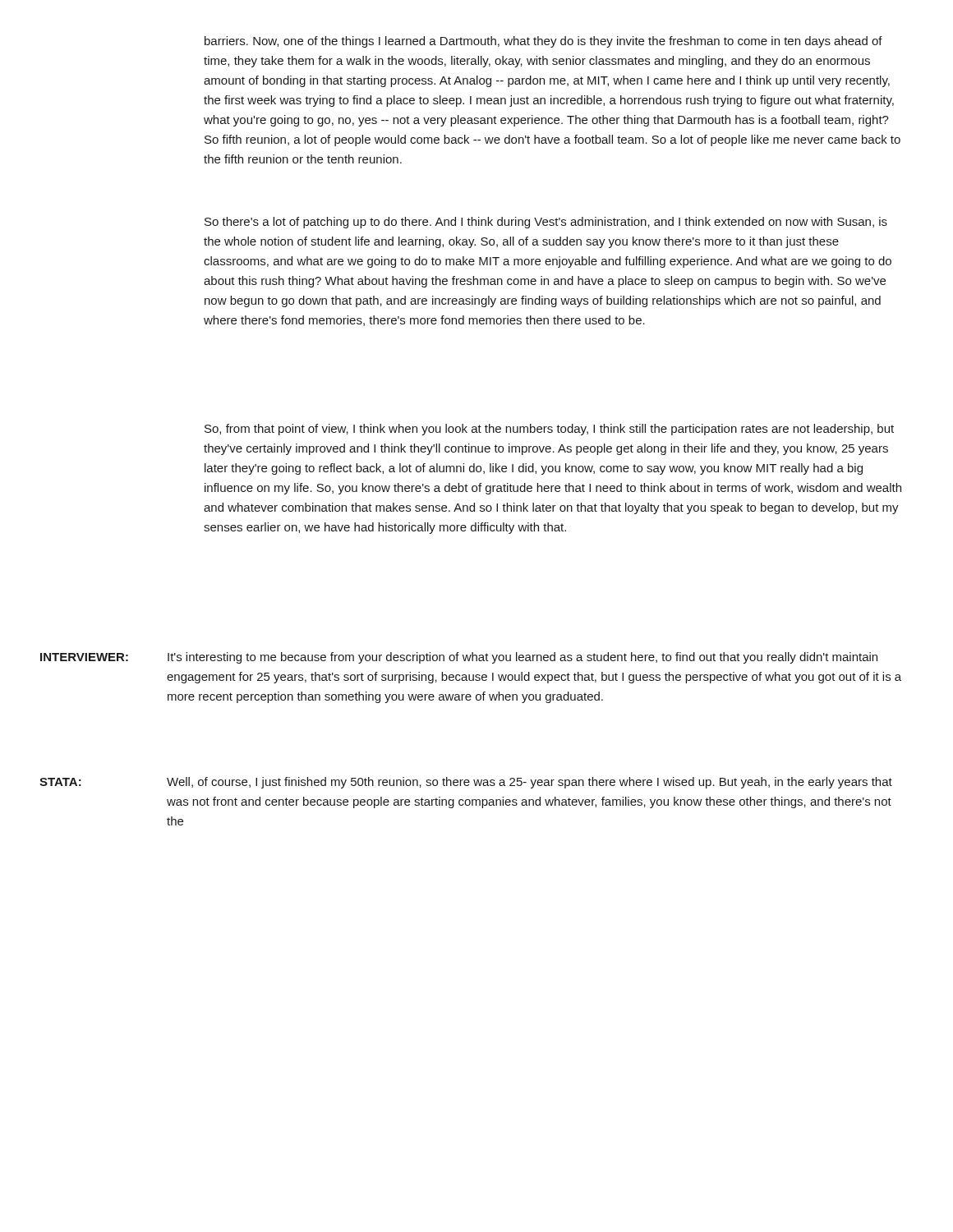The image size is (953, 1232).
Task: Click the passage that begins "INTERVIEWER: It's interesting to me because from your"
Action: (472, 677)
